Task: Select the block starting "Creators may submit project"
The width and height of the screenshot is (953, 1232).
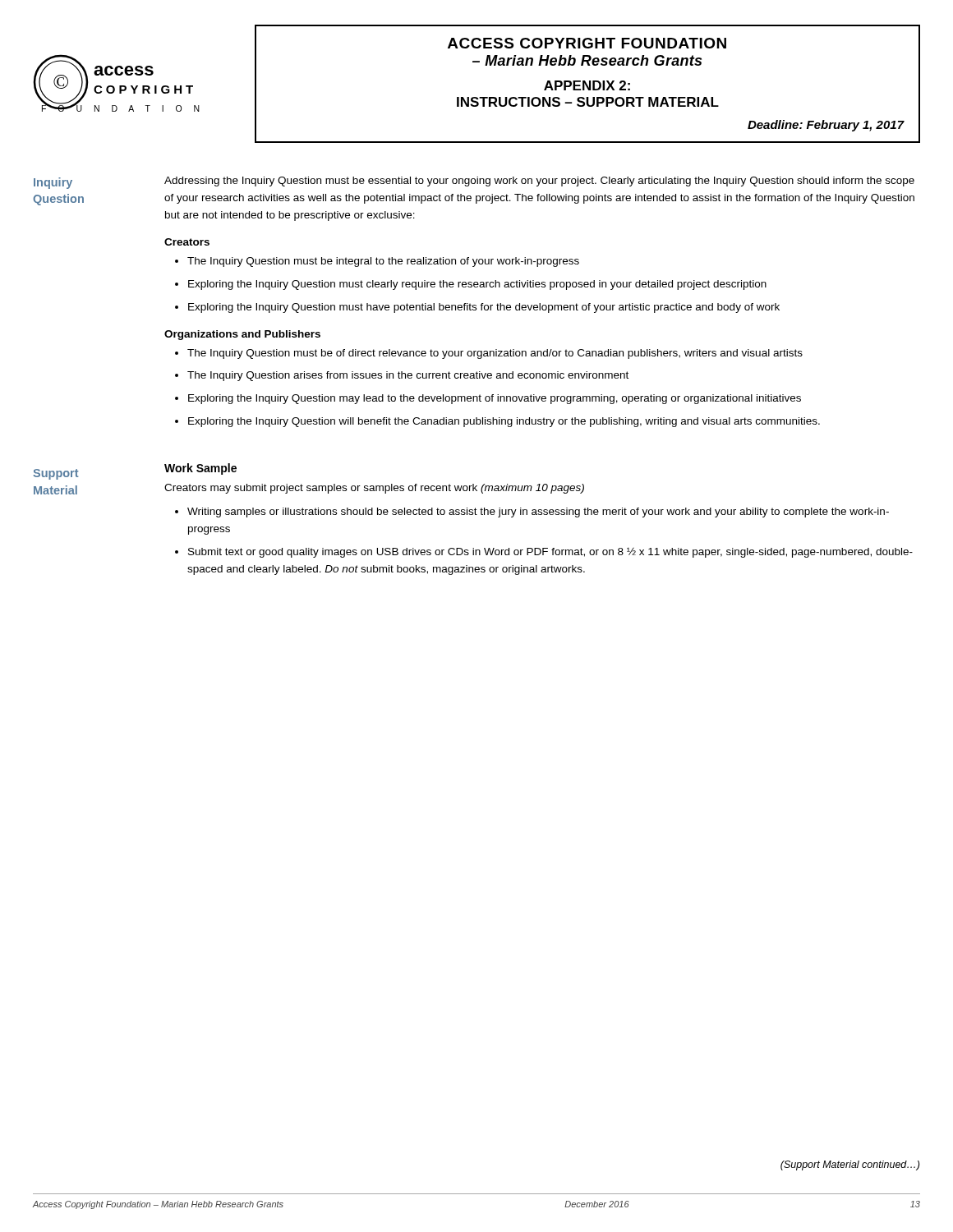Action: (x=374, y=488)
